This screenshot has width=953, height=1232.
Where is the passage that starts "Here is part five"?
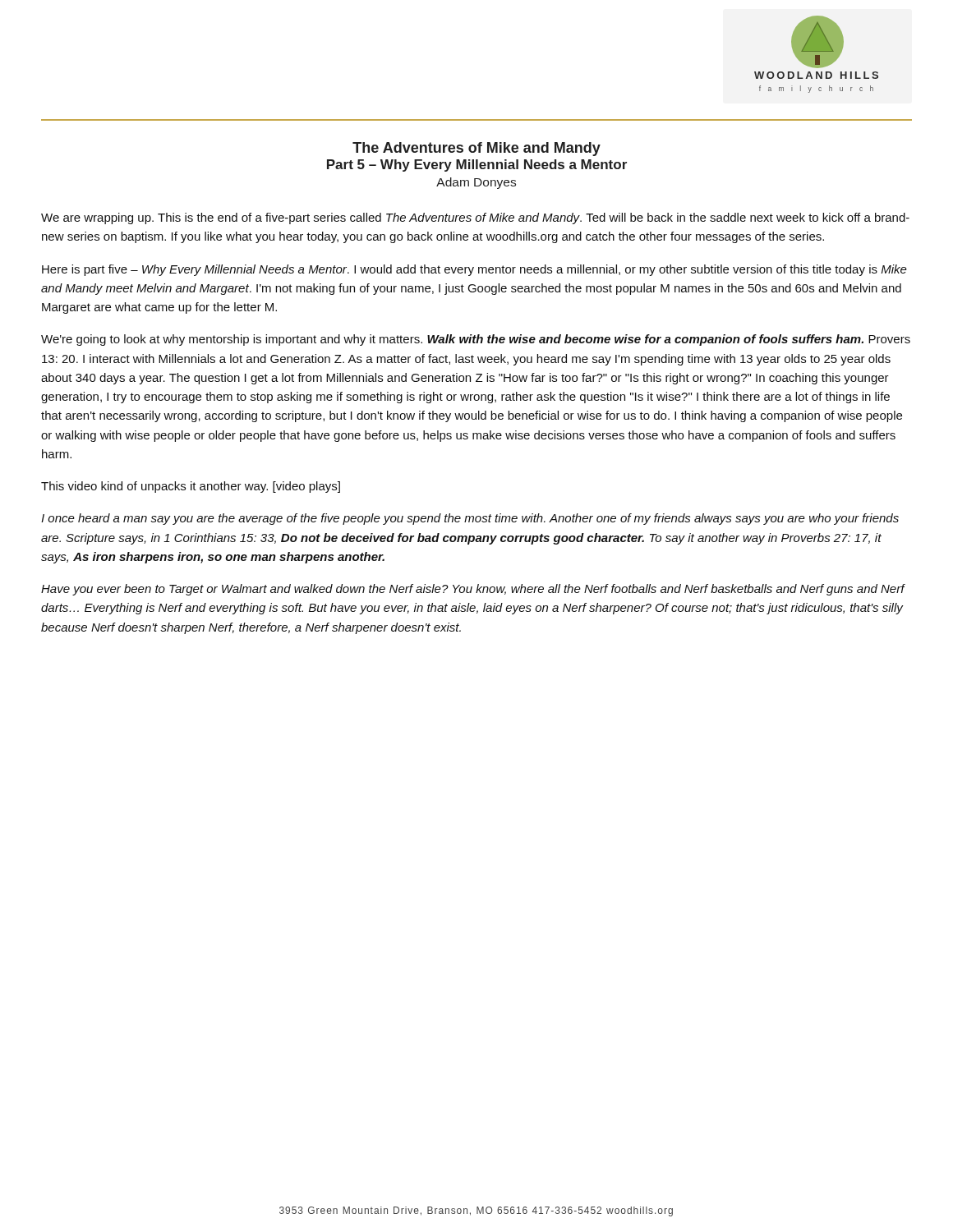tap(474, 288)
